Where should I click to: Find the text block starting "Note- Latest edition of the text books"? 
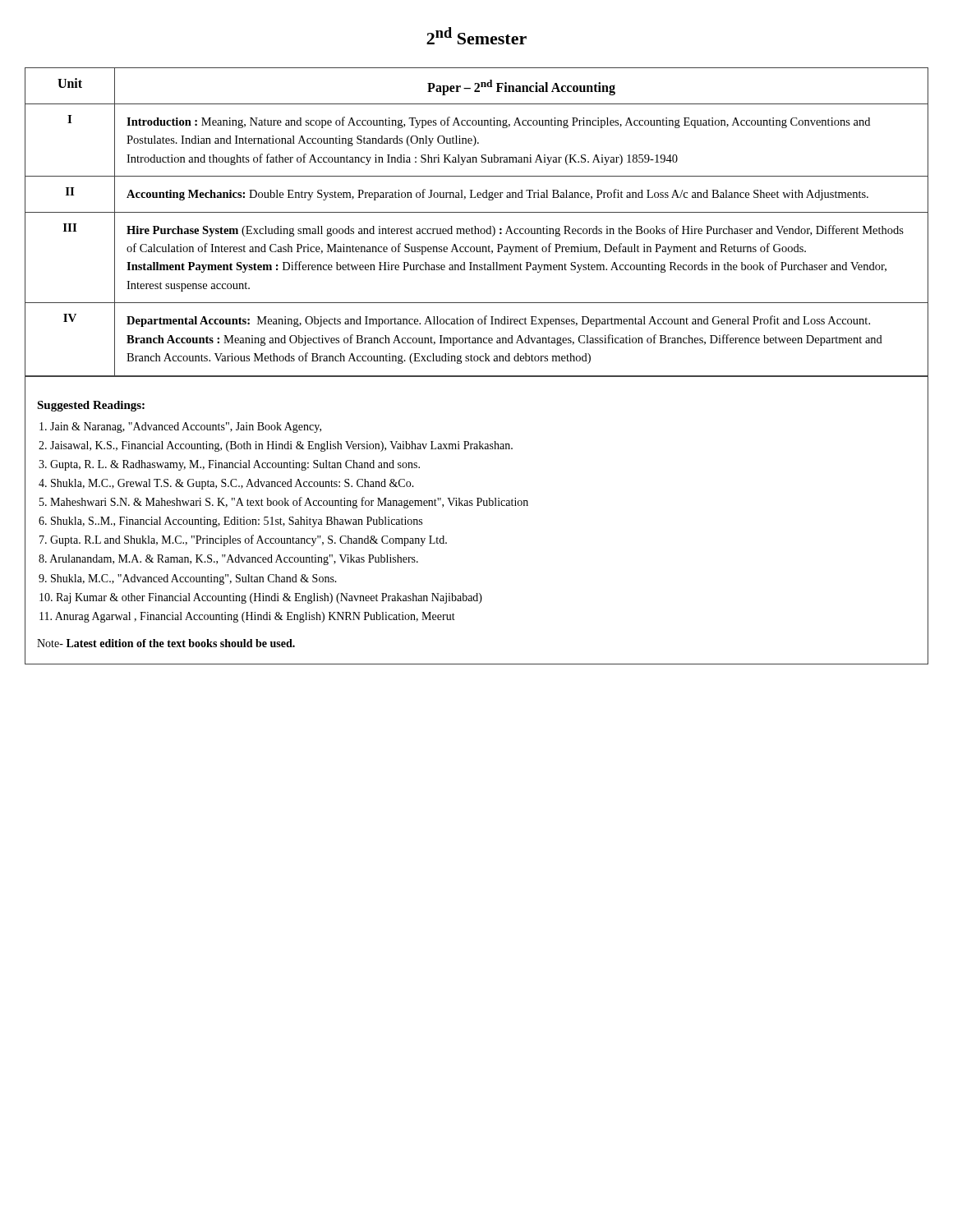click(166, 643)
